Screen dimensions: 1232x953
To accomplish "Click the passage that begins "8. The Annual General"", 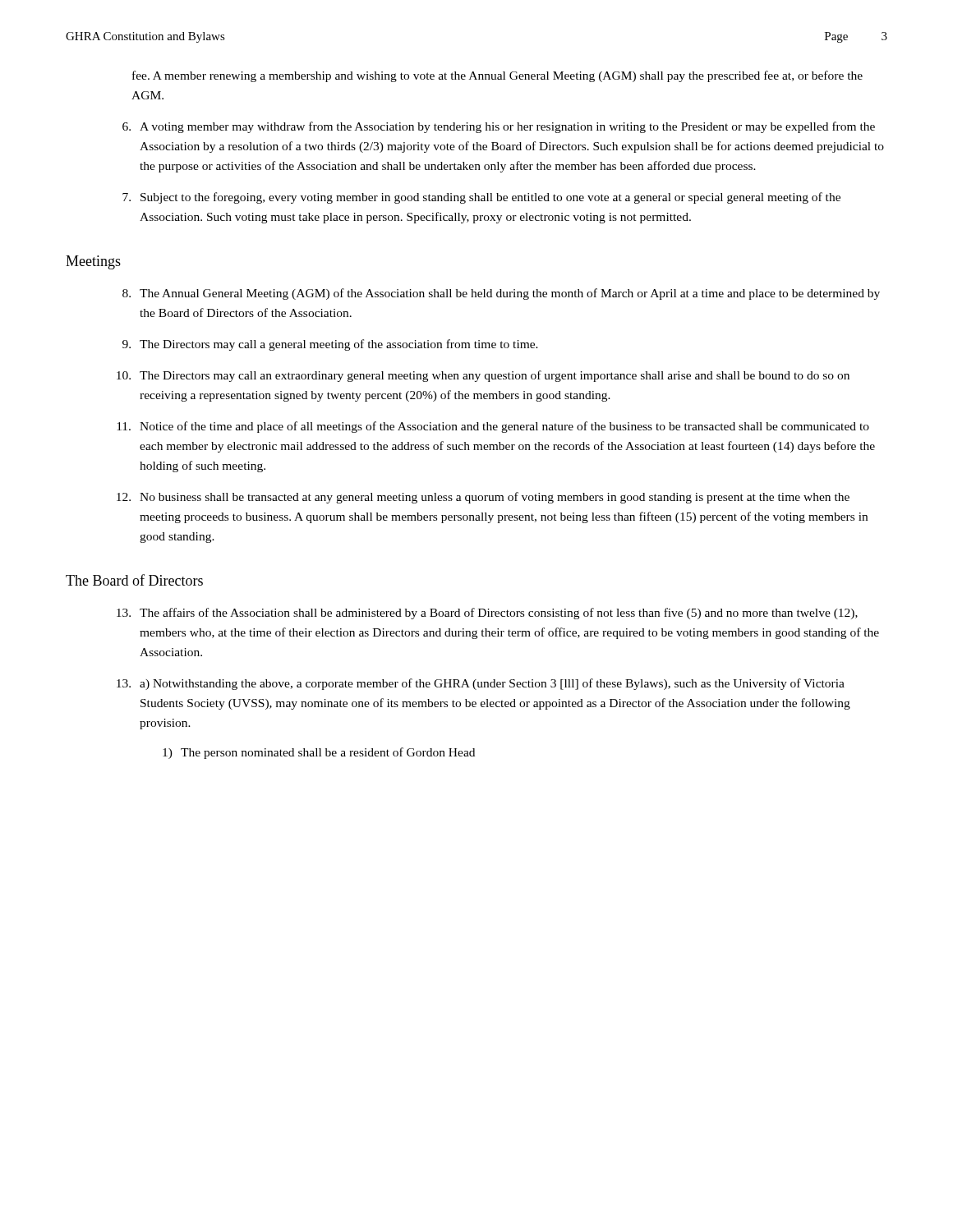I will pyautogui.click(x=476, y=303).
